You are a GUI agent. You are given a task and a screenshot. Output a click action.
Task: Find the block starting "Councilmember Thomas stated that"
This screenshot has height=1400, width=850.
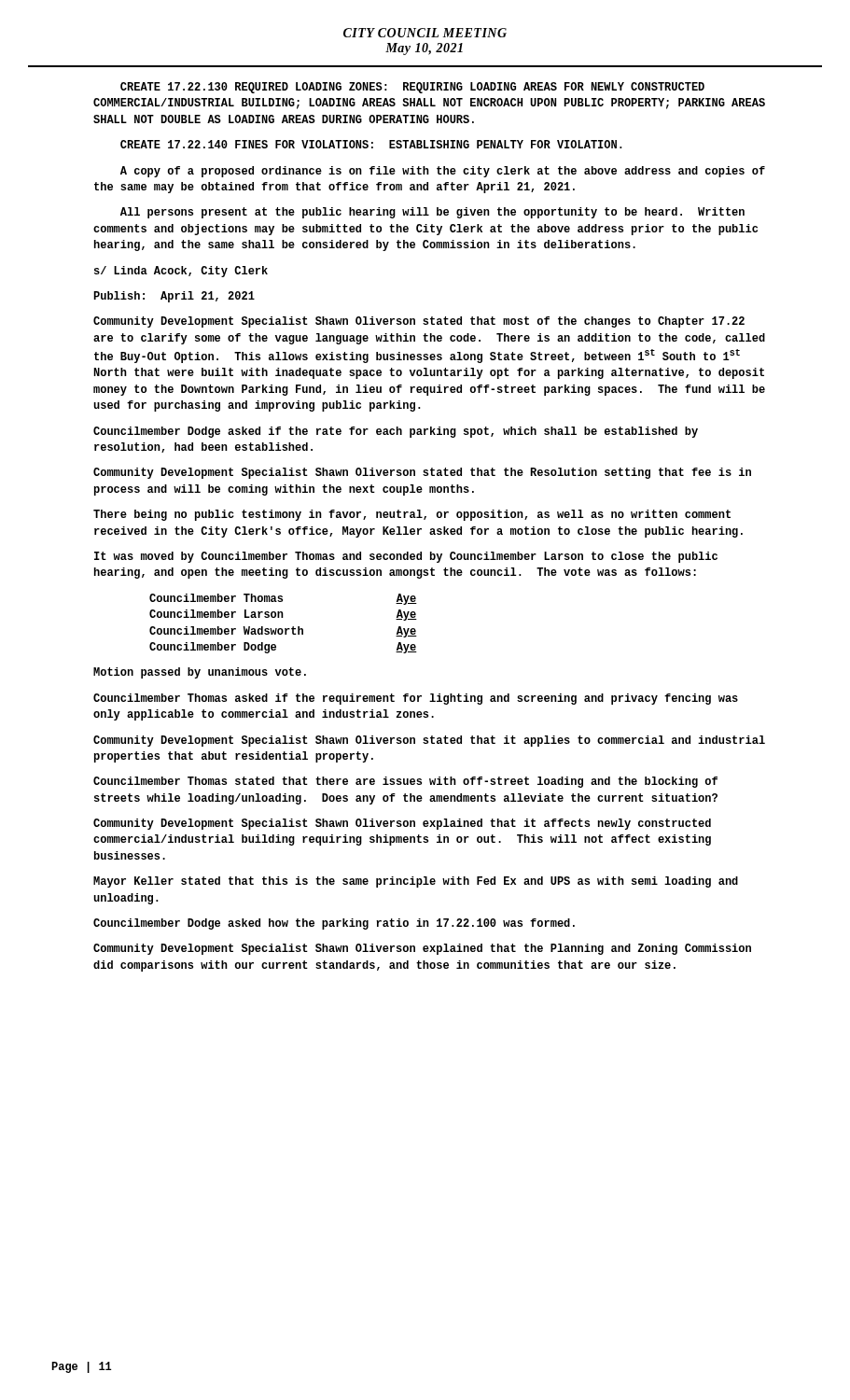[430, 791]
